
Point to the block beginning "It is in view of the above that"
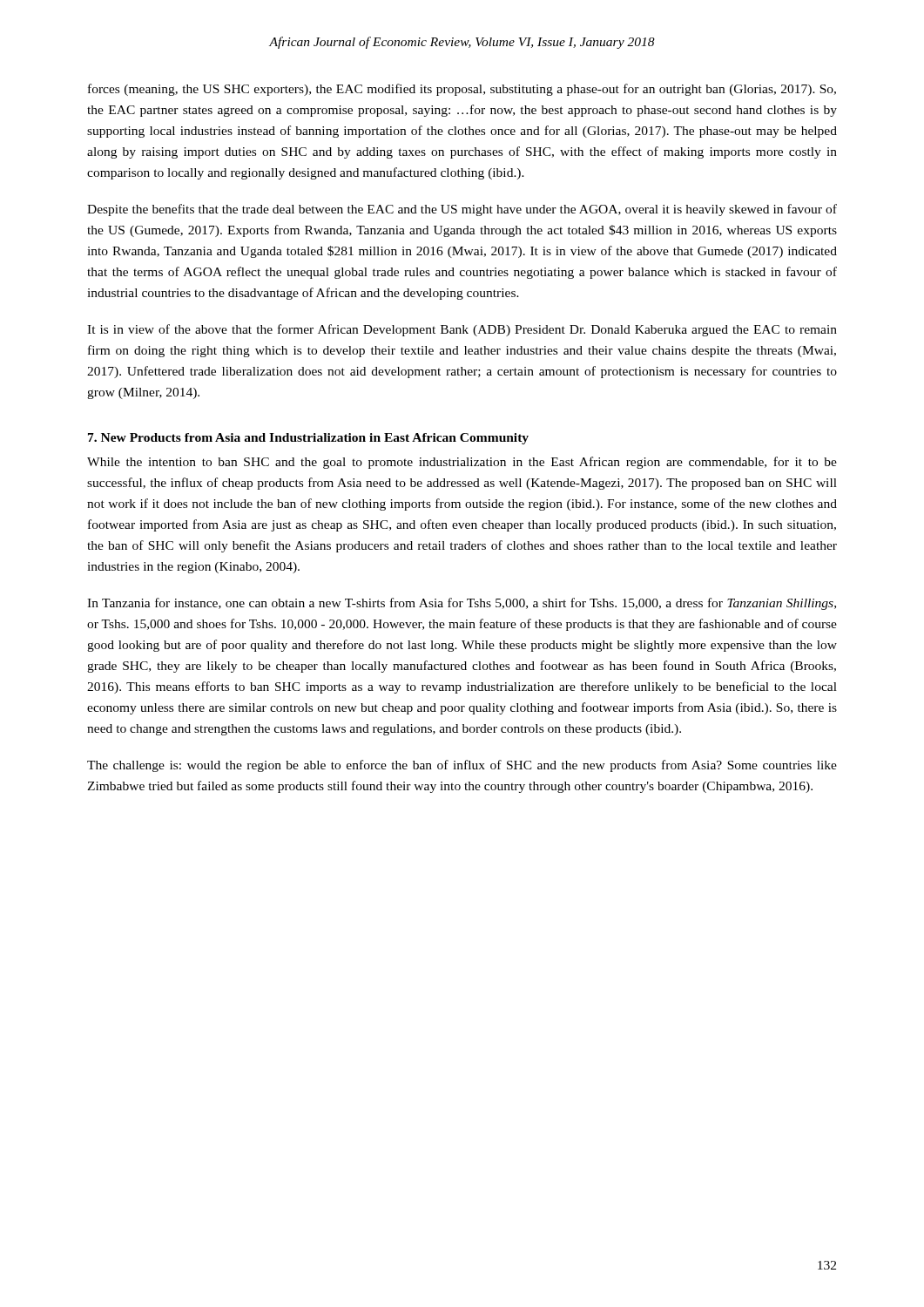click(x=462, y=360)
